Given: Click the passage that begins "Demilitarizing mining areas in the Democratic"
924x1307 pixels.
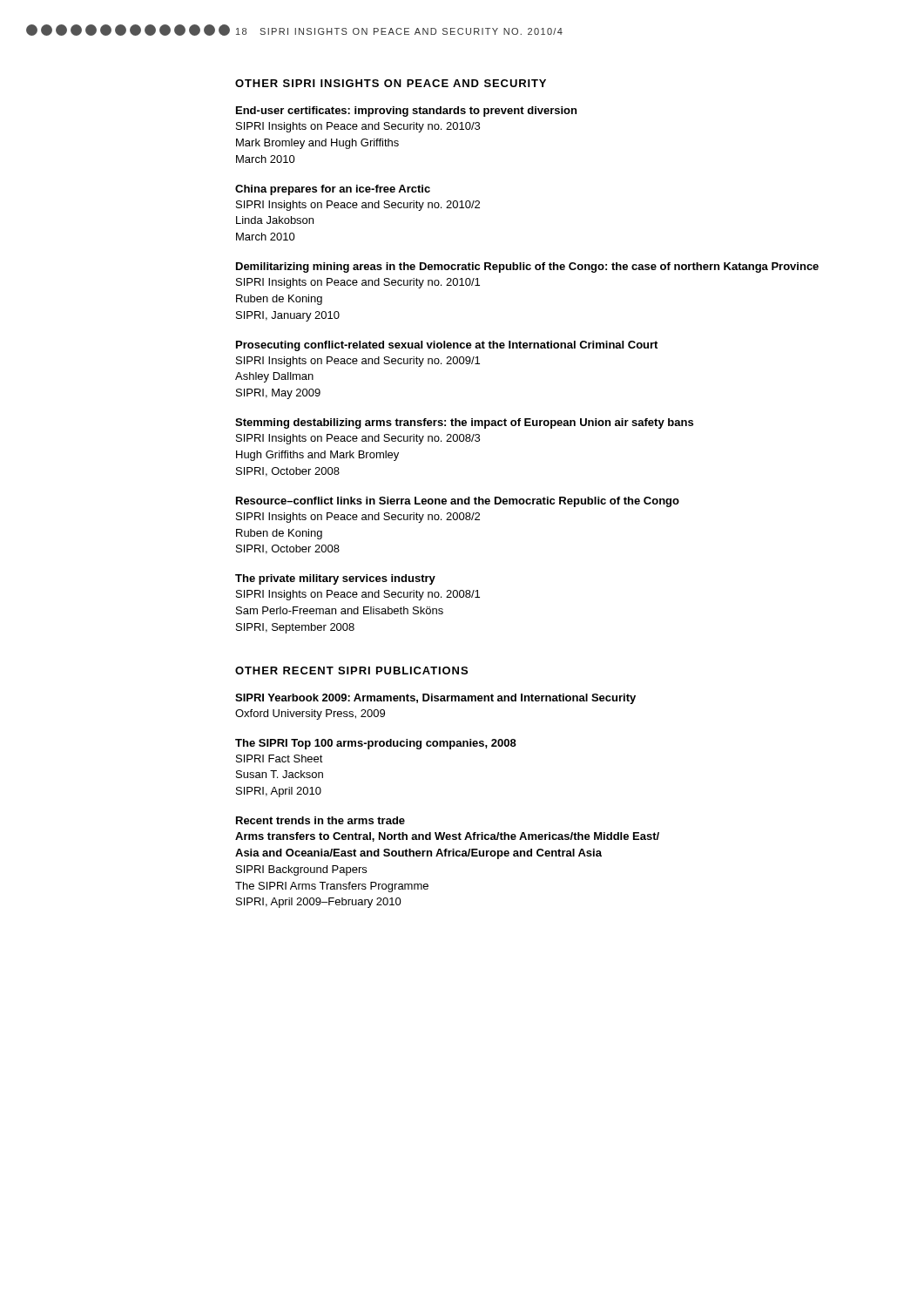Looking at the screenshot, I should [x=527, y=267].
